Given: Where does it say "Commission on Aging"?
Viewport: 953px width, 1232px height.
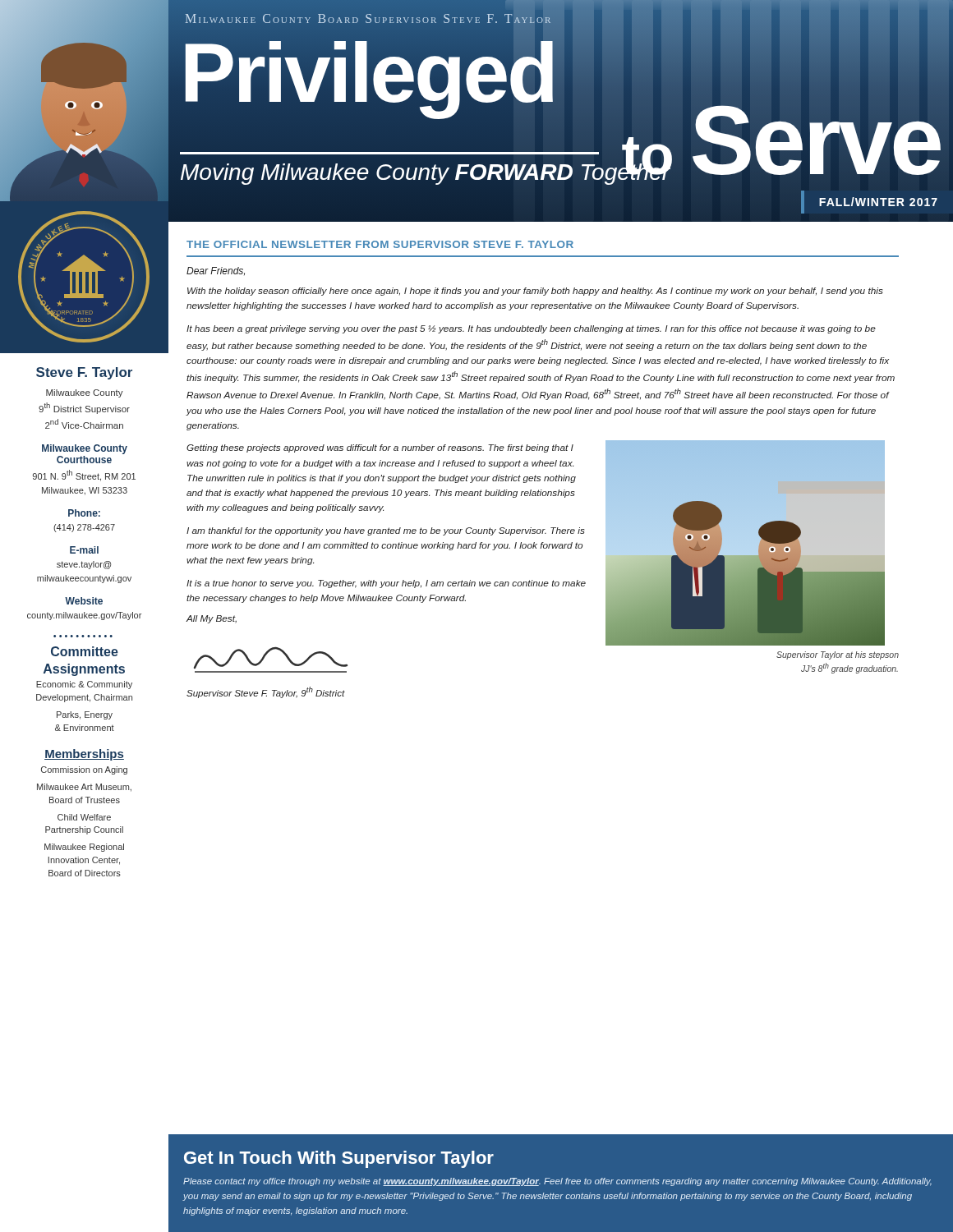Looking at the screenshot, I should [84, 769].
